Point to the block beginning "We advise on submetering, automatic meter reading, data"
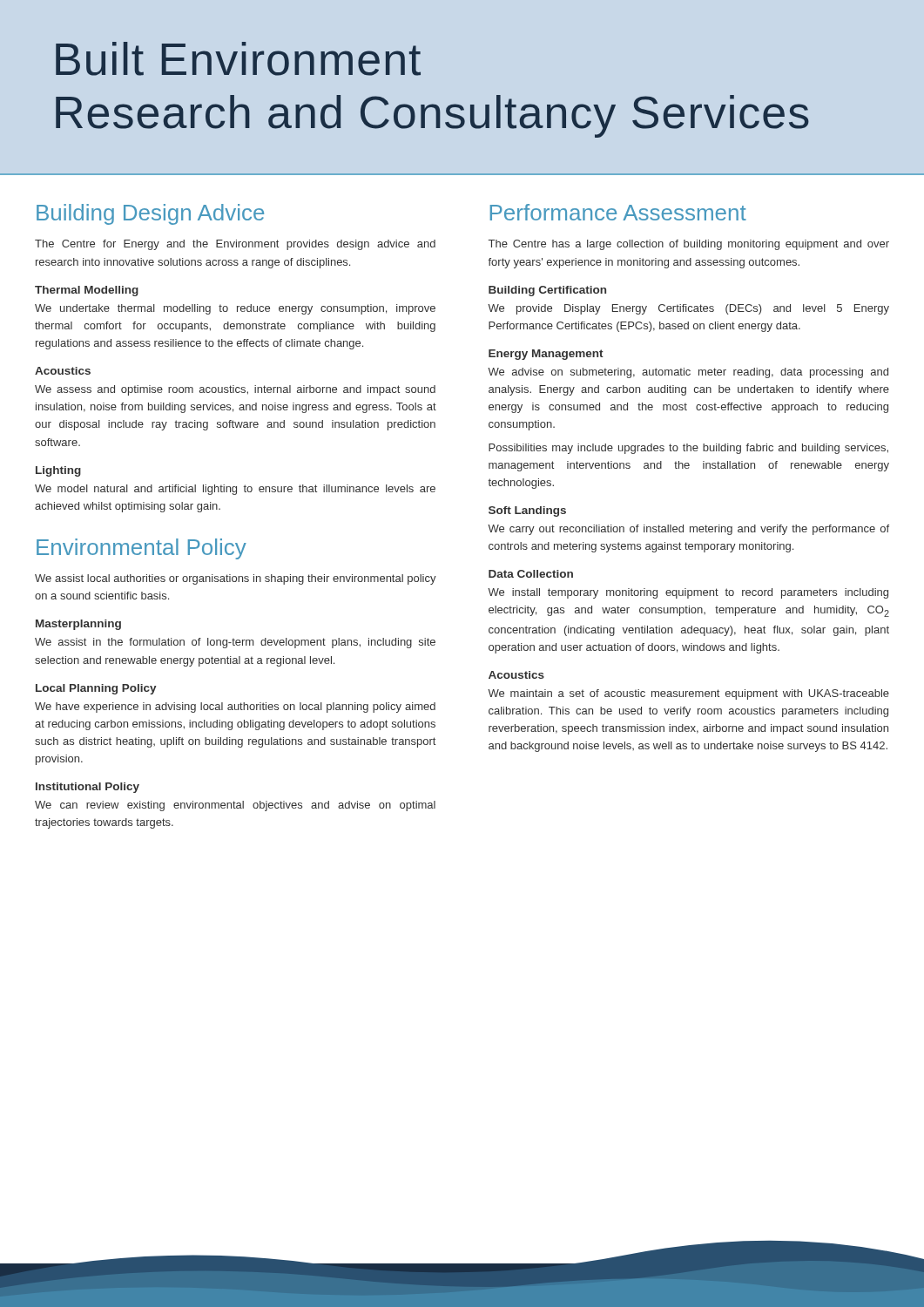924x1307 pixels. [x=689, y=398]
